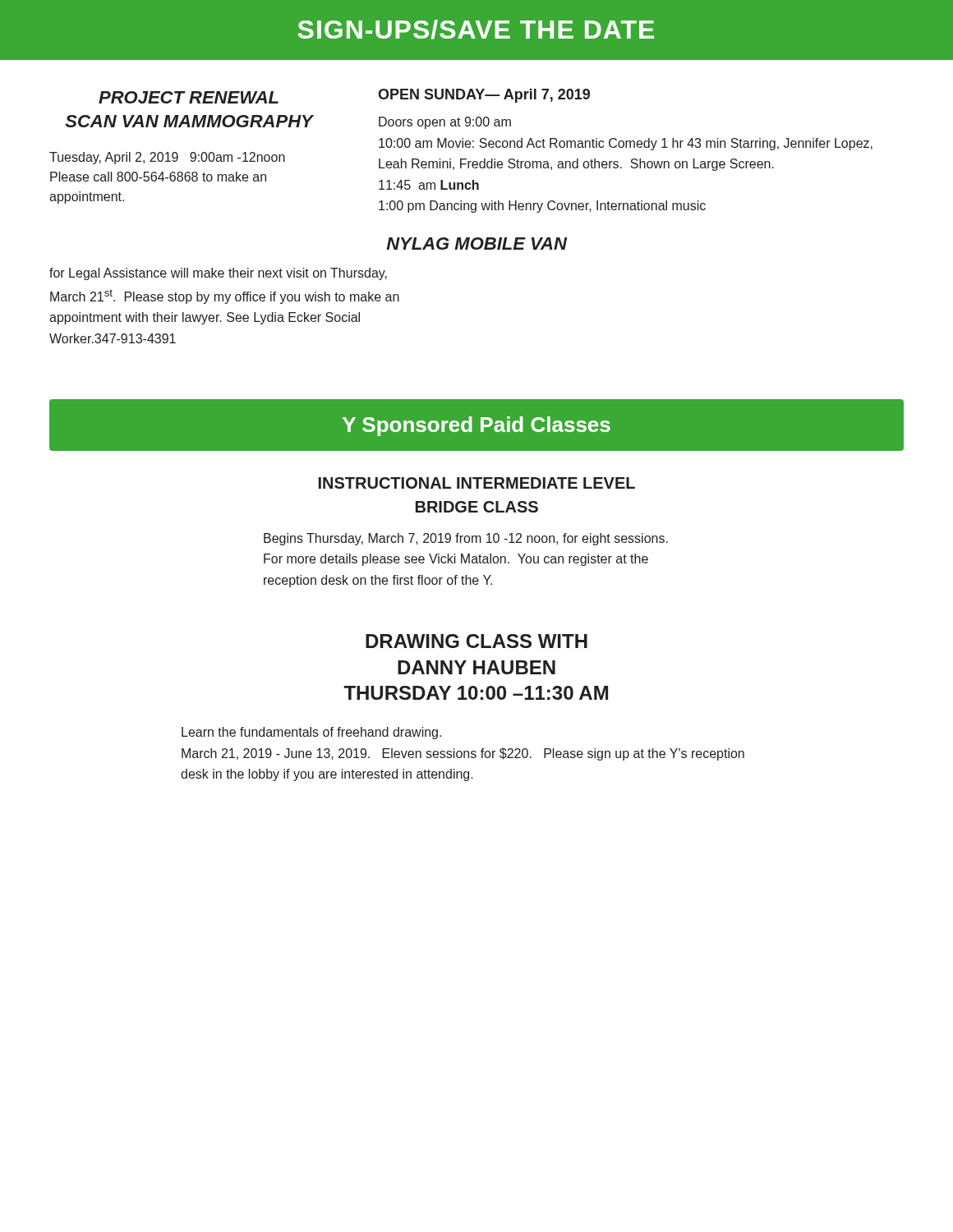The width and height of the screenshot is (953, 1232).
Task: Select the title that says "Y Sponsored Paid Classes"
Action: click(x=476, y=424)
